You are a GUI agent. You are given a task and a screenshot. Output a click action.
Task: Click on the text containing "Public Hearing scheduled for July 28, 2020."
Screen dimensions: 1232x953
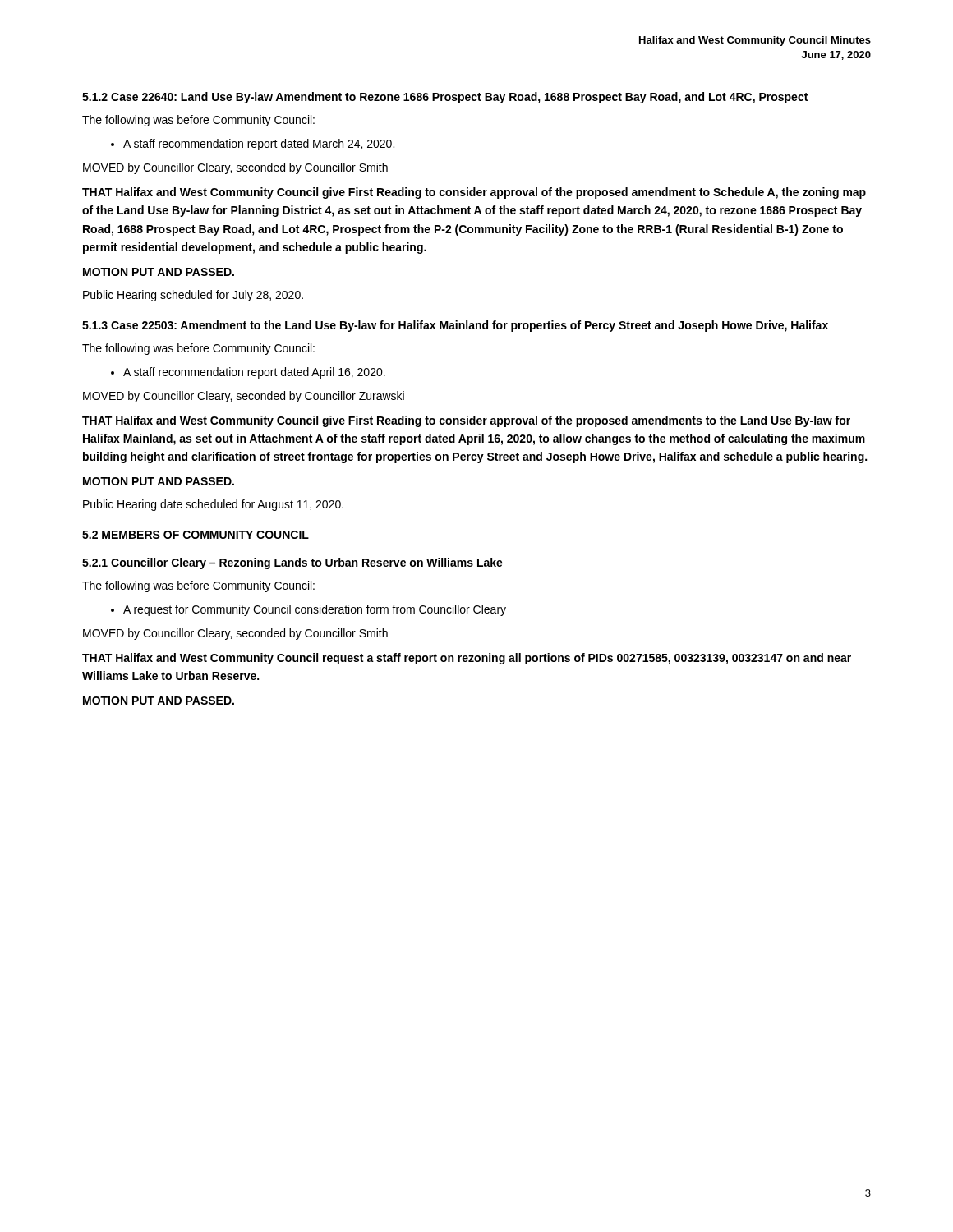coord(193,295)
